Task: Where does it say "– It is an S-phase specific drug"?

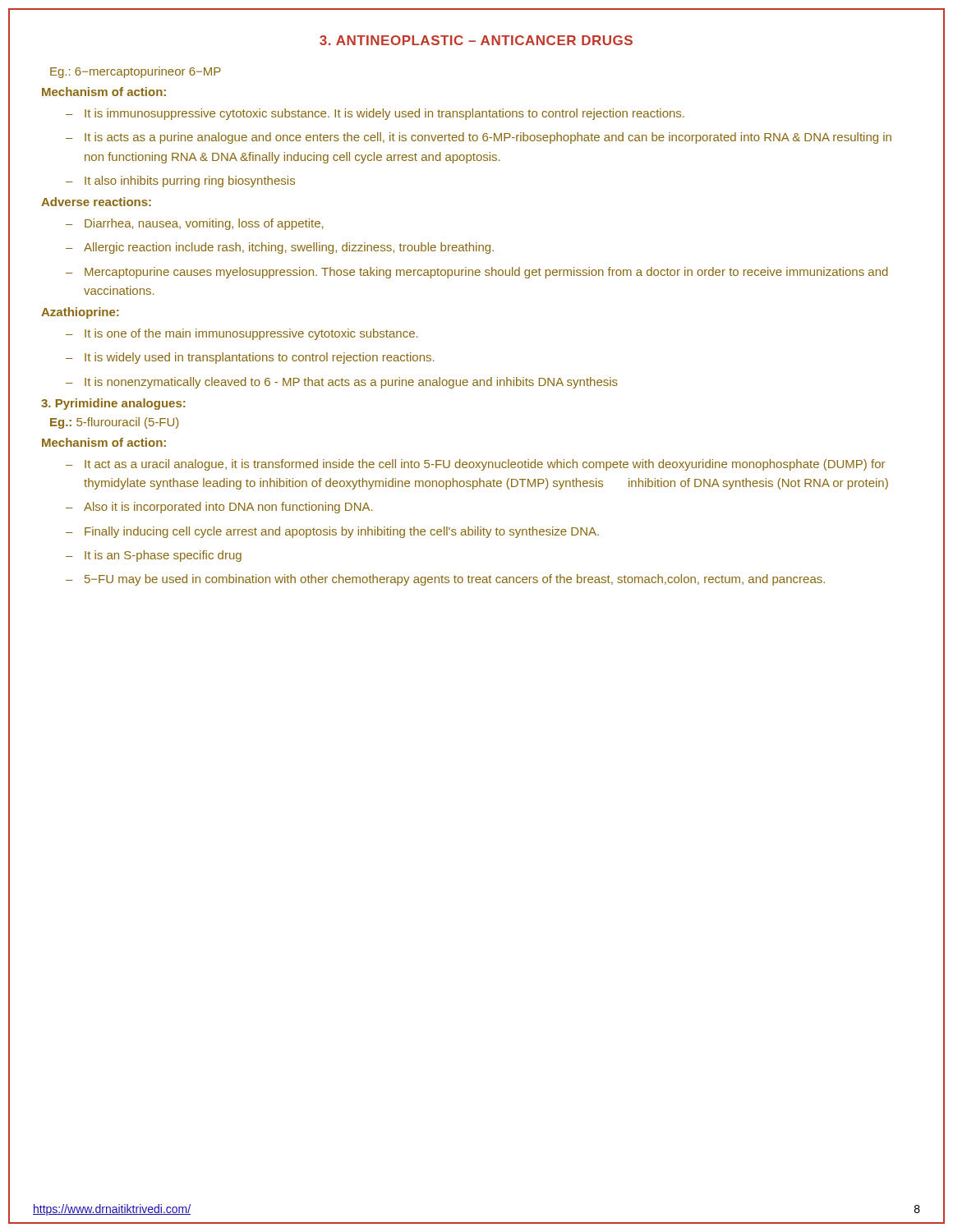Action: coord(154,556)
